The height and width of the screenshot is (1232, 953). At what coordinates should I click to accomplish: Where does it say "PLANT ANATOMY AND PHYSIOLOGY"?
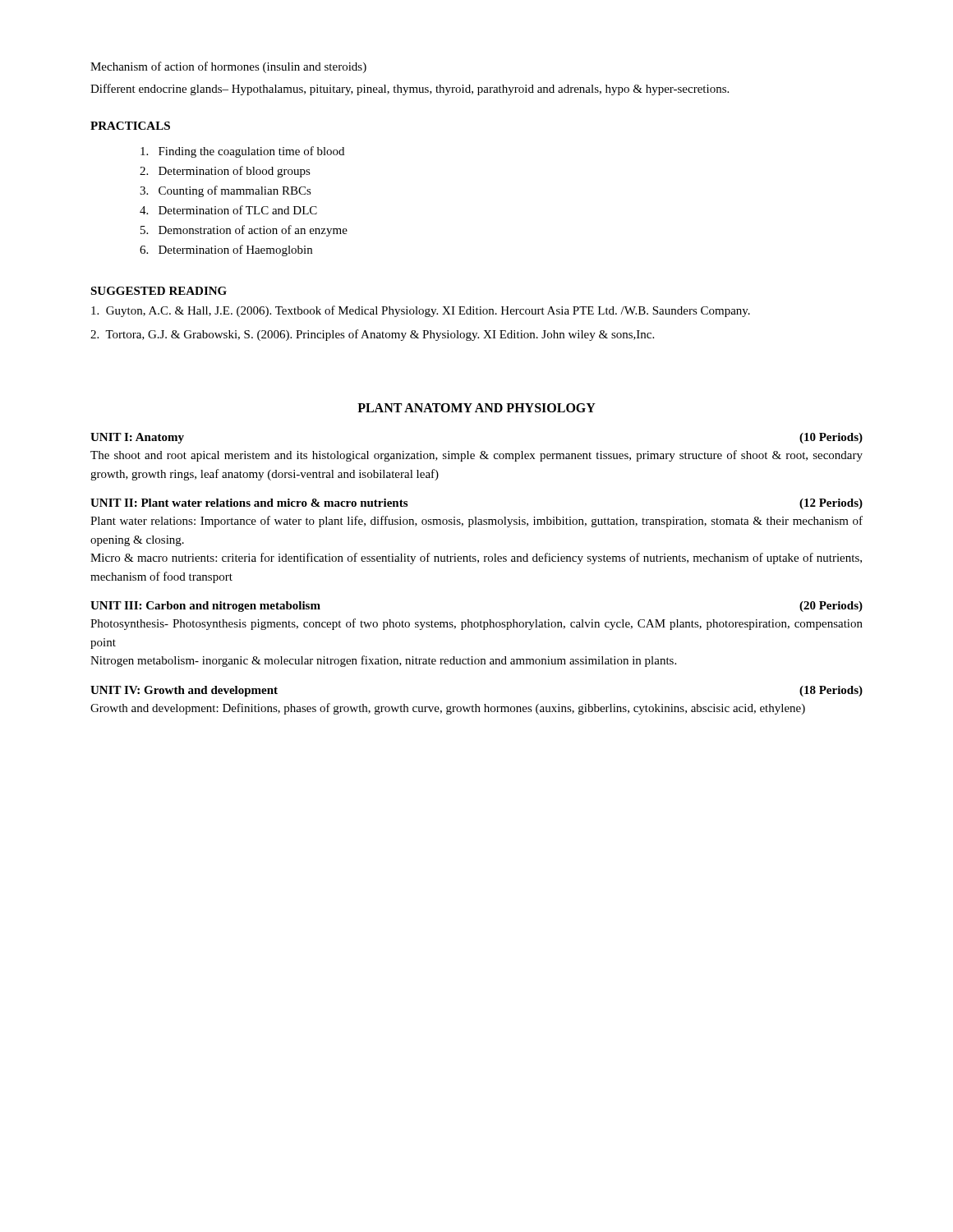[x=476, y=408]
